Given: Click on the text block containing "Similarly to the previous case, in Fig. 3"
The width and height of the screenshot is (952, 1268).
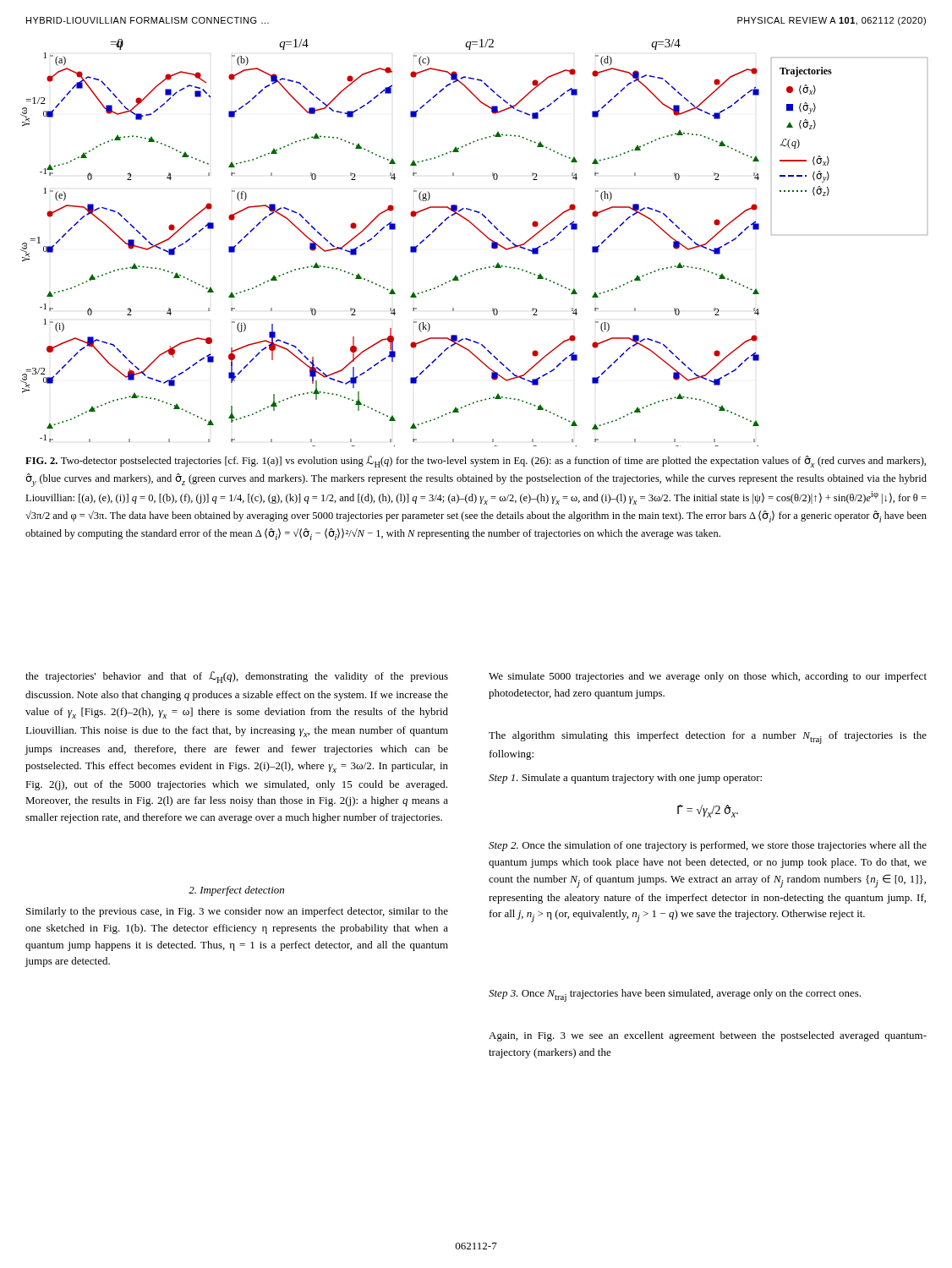Looking at the screenshot, I should [x=237, y=936].
